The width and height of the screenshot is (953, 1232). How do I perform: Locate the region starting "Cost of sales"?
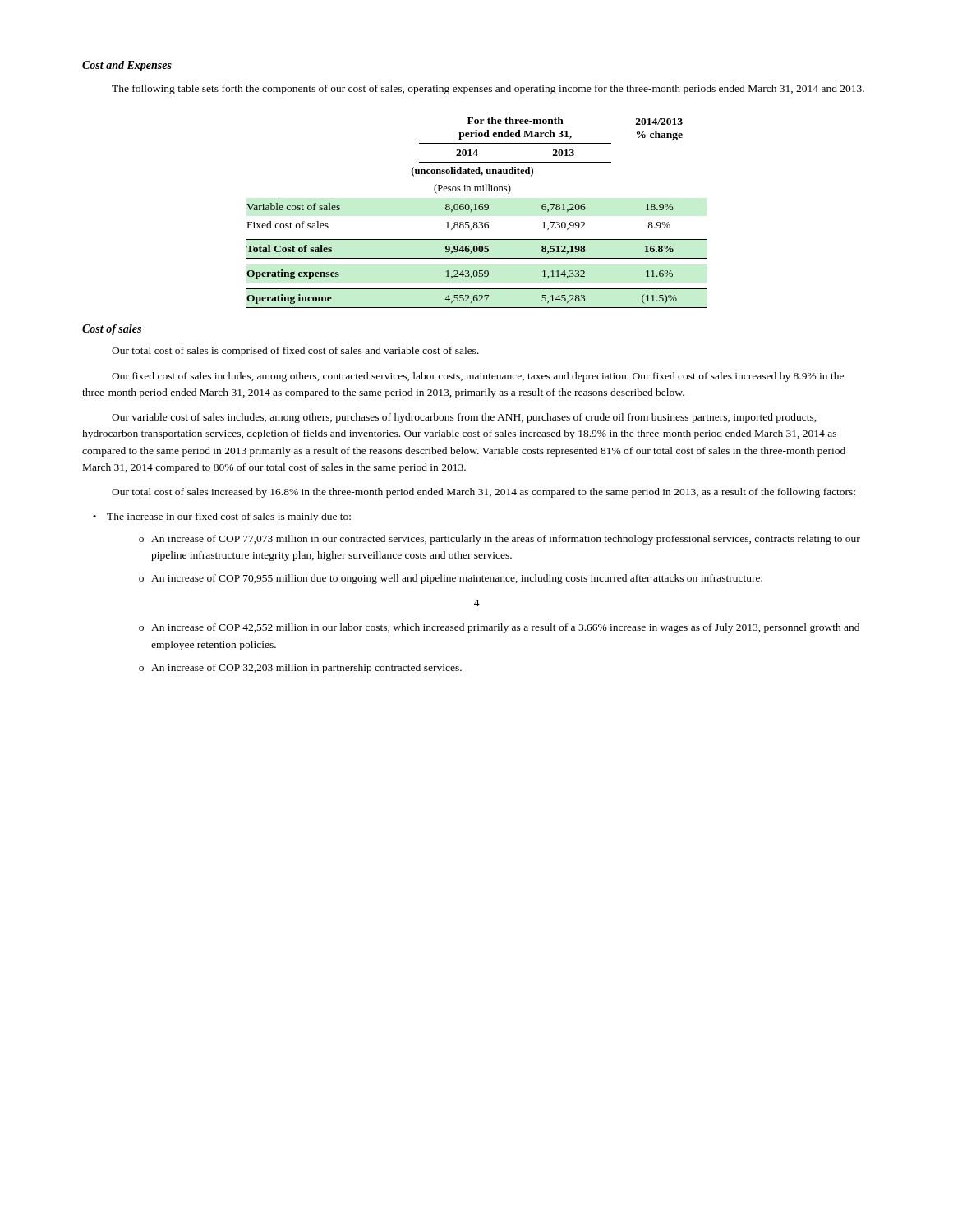112,329
